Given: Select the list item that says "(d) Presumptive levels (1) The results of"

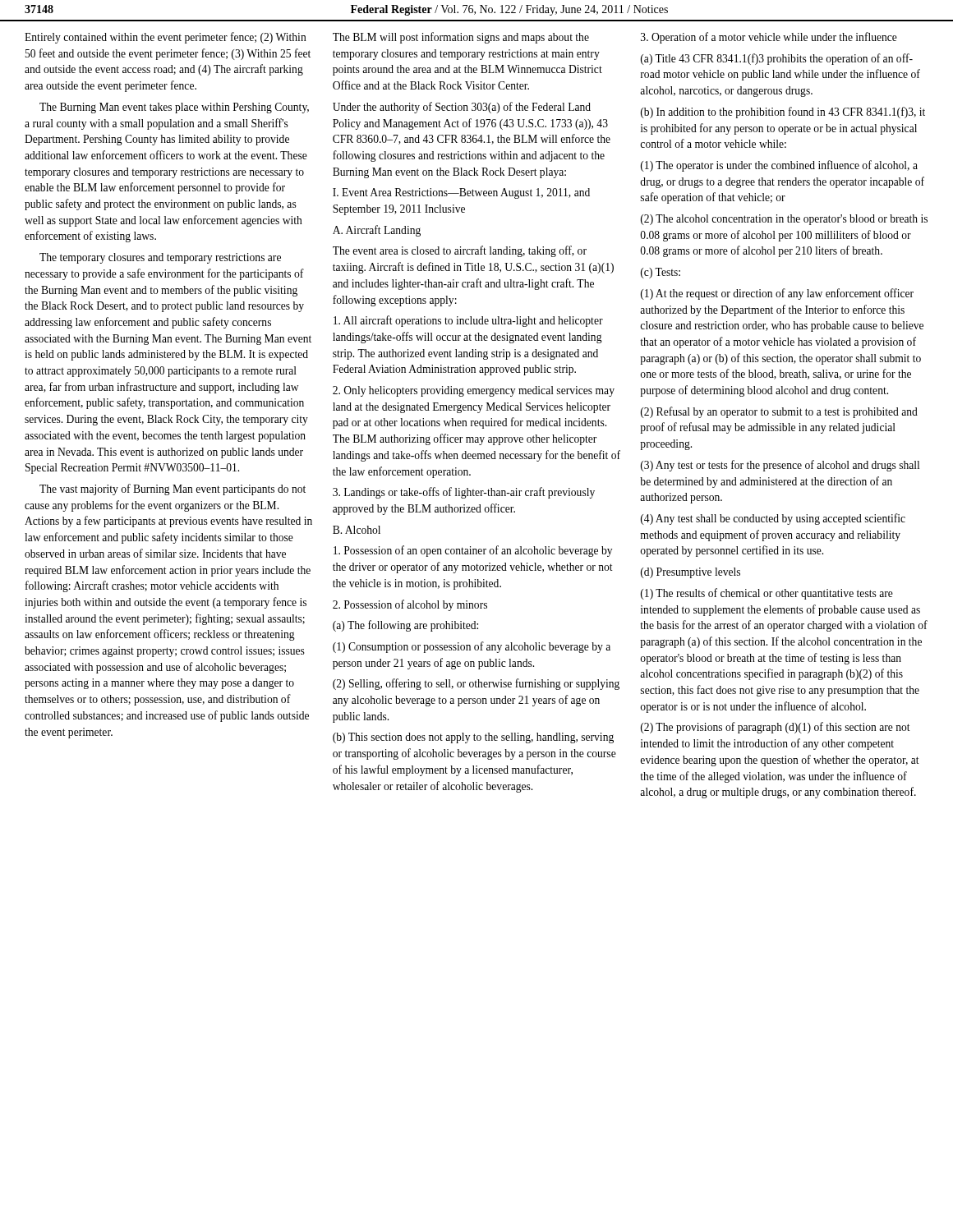Looking at the screenshot, I should click(x=784, y=683).
